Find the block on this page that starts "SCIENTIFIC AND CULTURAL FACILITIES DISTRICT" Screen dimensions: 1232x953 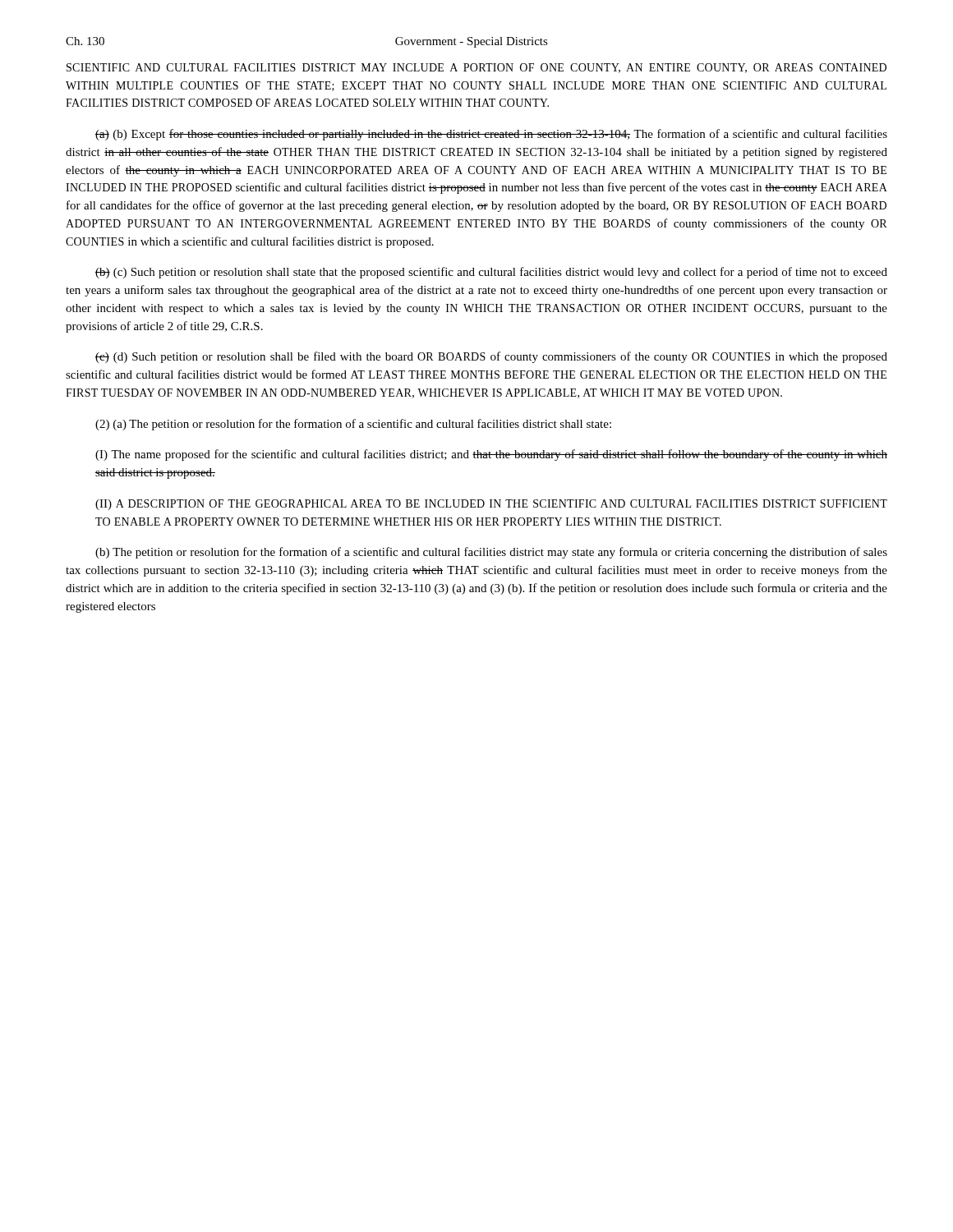coord(476,85)
